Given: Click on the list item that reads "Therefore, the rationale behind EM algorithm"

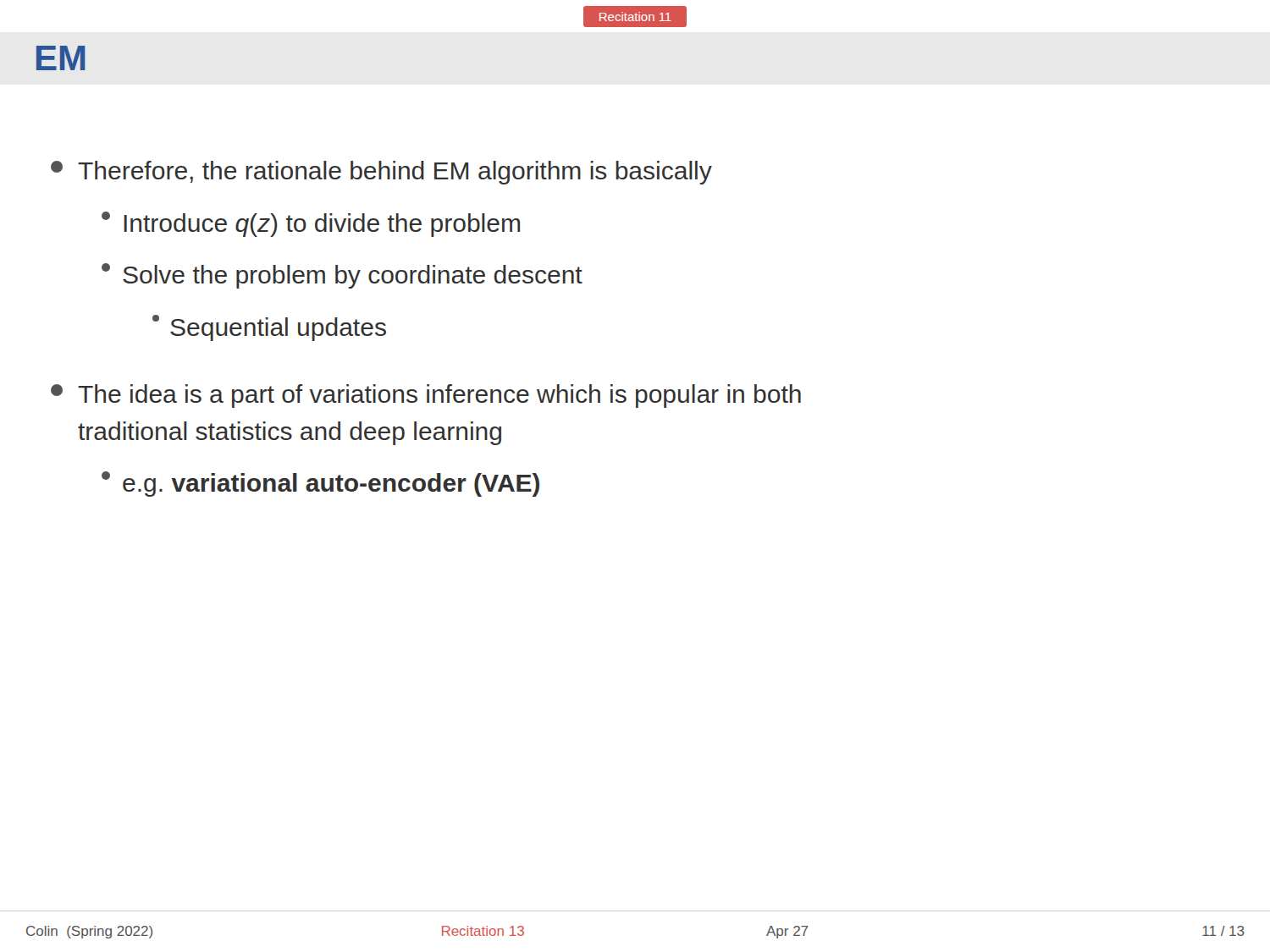Looking at the screenshot, I should (381, 171).
